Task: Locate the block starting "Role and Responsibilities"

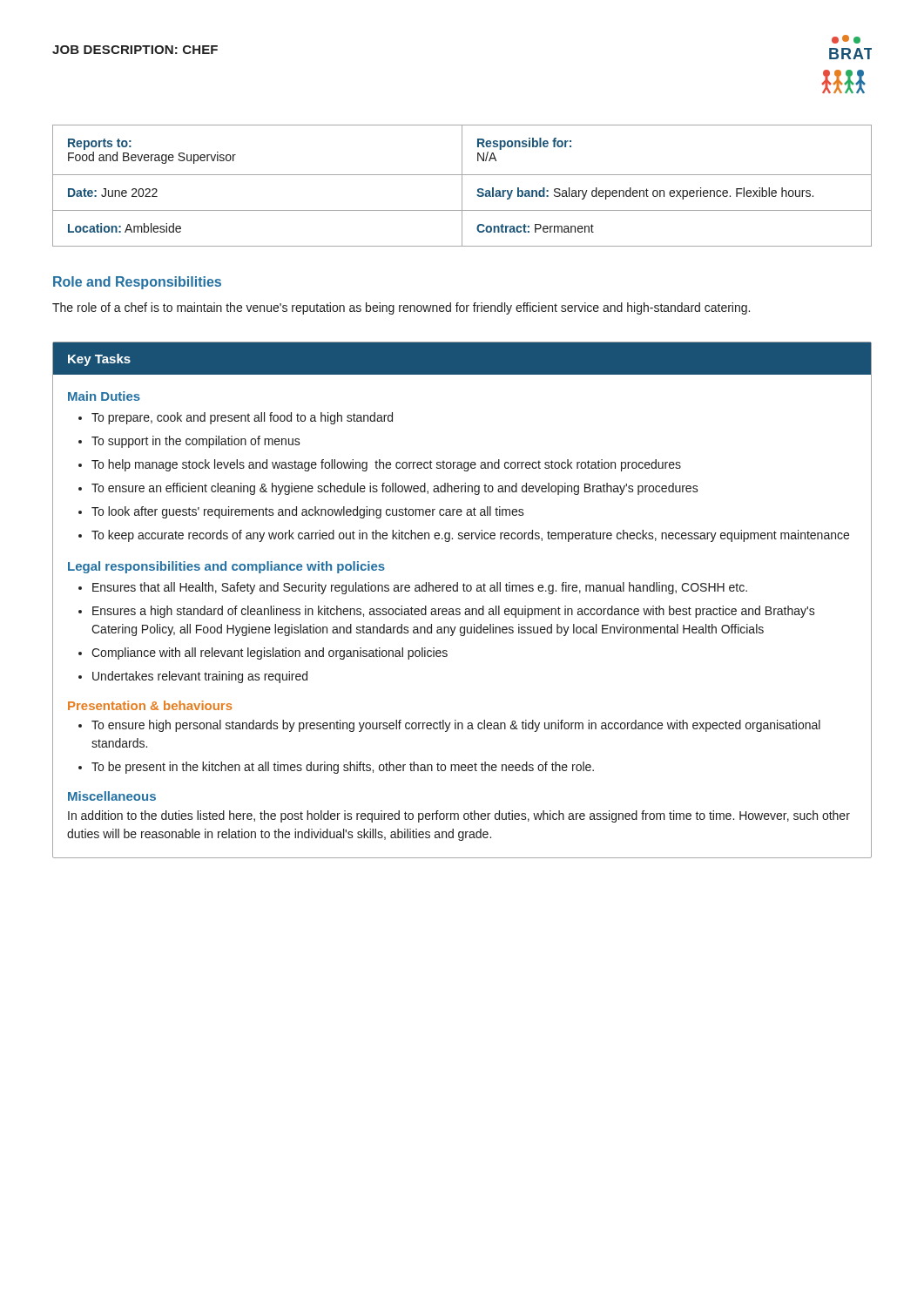Action: [x=137, y=282]
